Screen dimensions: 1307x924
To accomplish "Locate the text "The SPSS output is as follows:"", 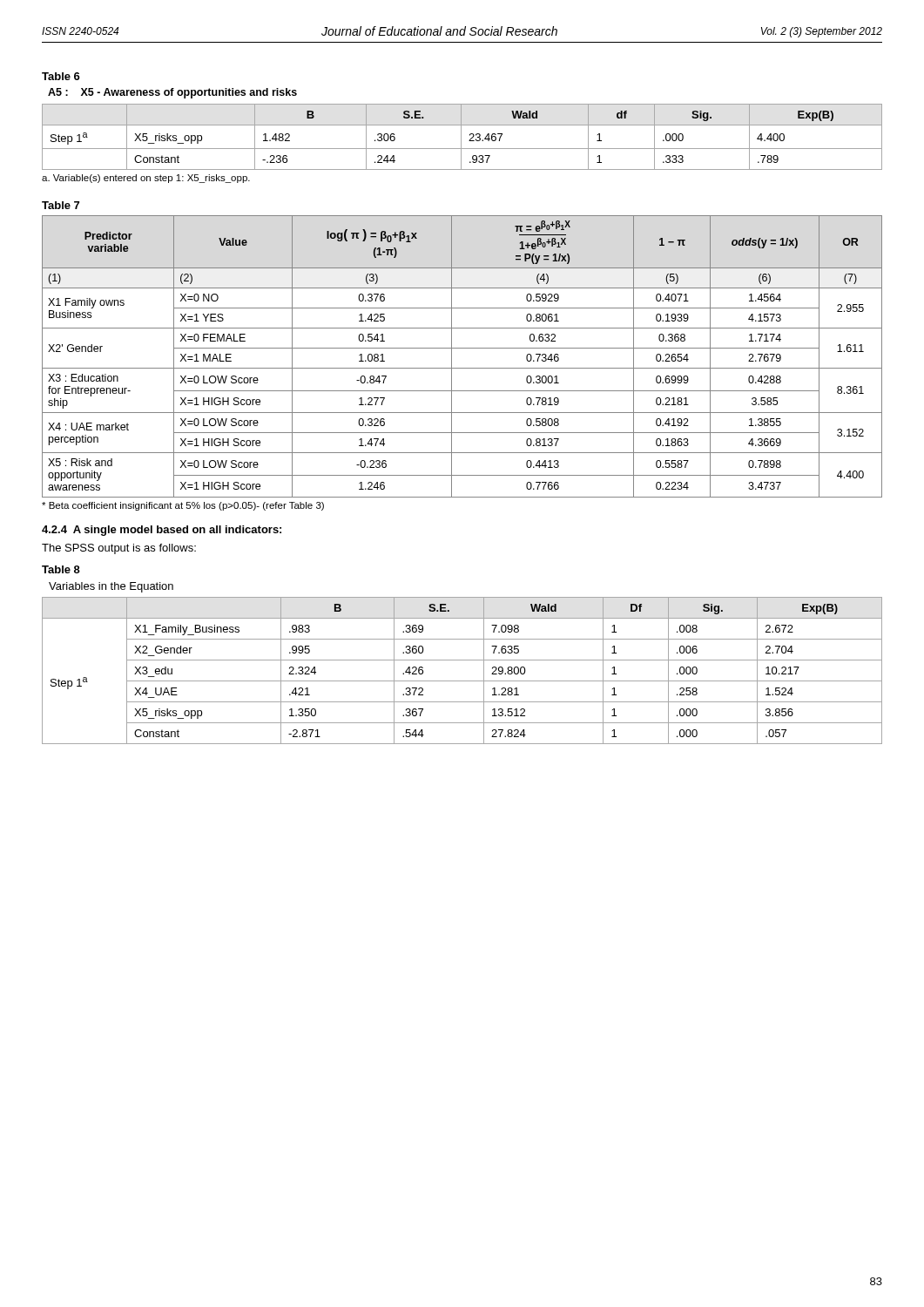I will (x=119, y=548).
